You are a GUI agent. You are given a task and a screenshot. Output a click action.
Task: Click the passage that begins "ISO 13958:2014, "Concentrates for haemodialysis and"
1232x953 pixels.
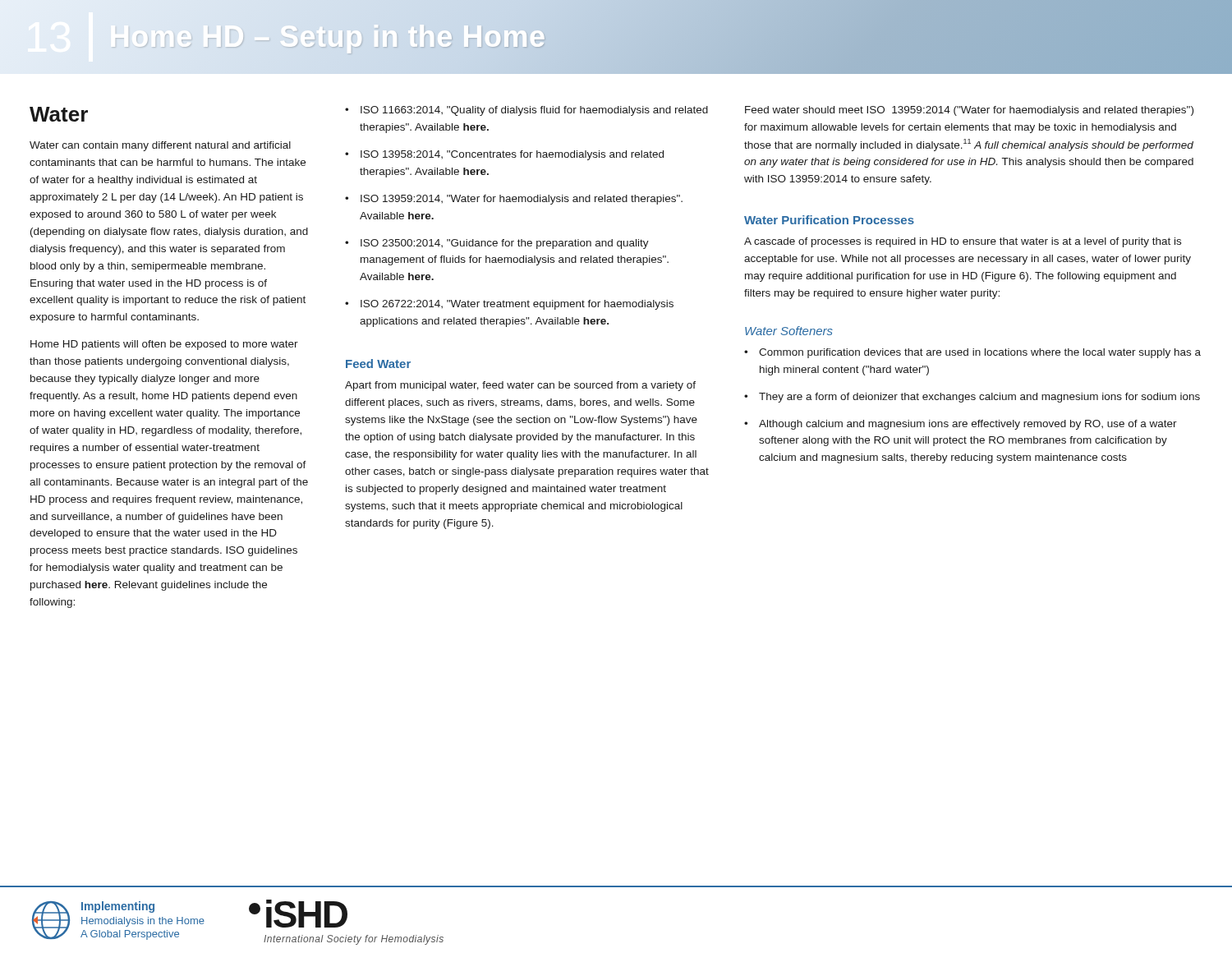(x=512, y=162)
